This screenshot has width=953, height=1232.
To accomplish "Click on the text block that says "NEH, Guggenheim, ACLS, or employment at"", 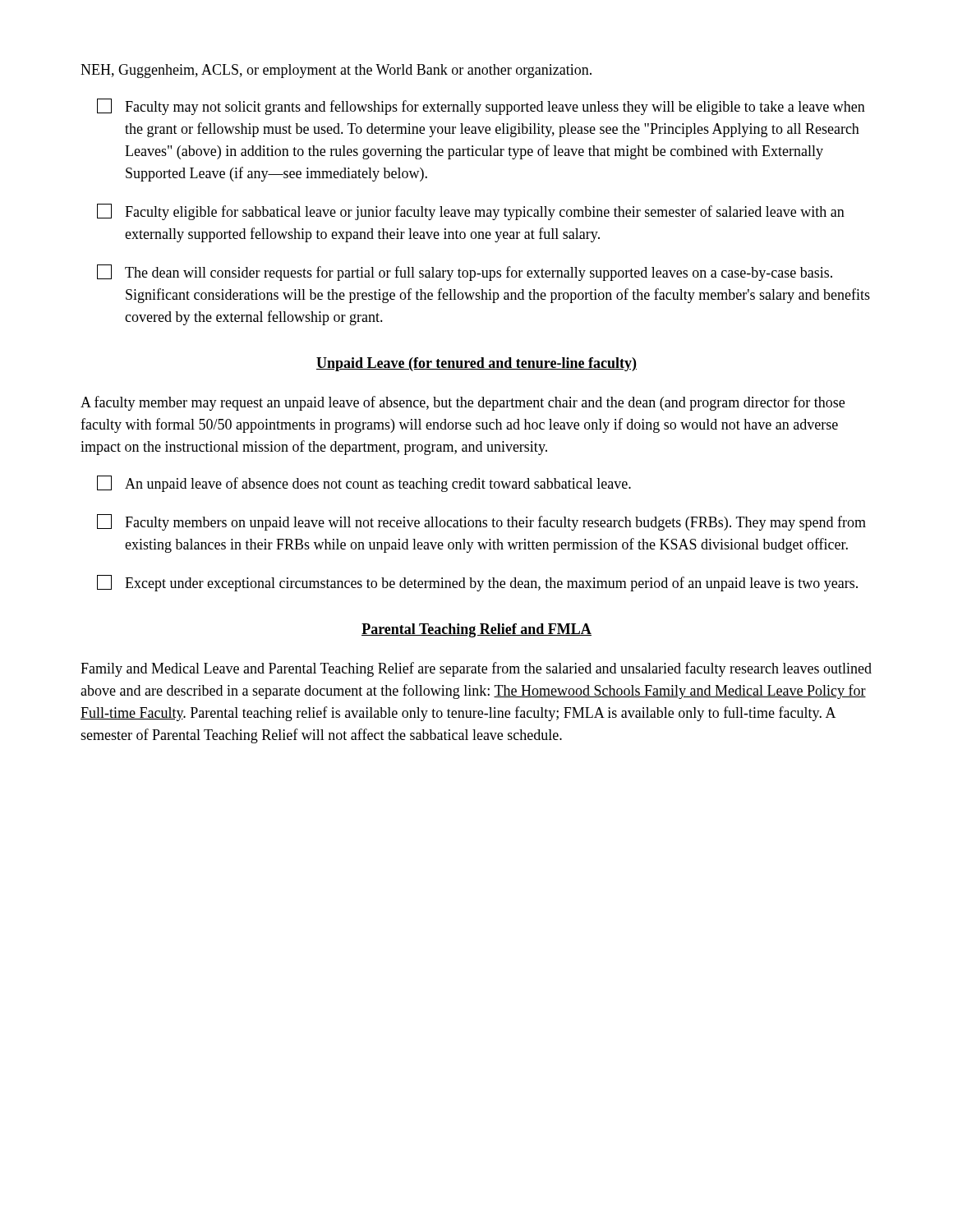I will click(337, 70).
